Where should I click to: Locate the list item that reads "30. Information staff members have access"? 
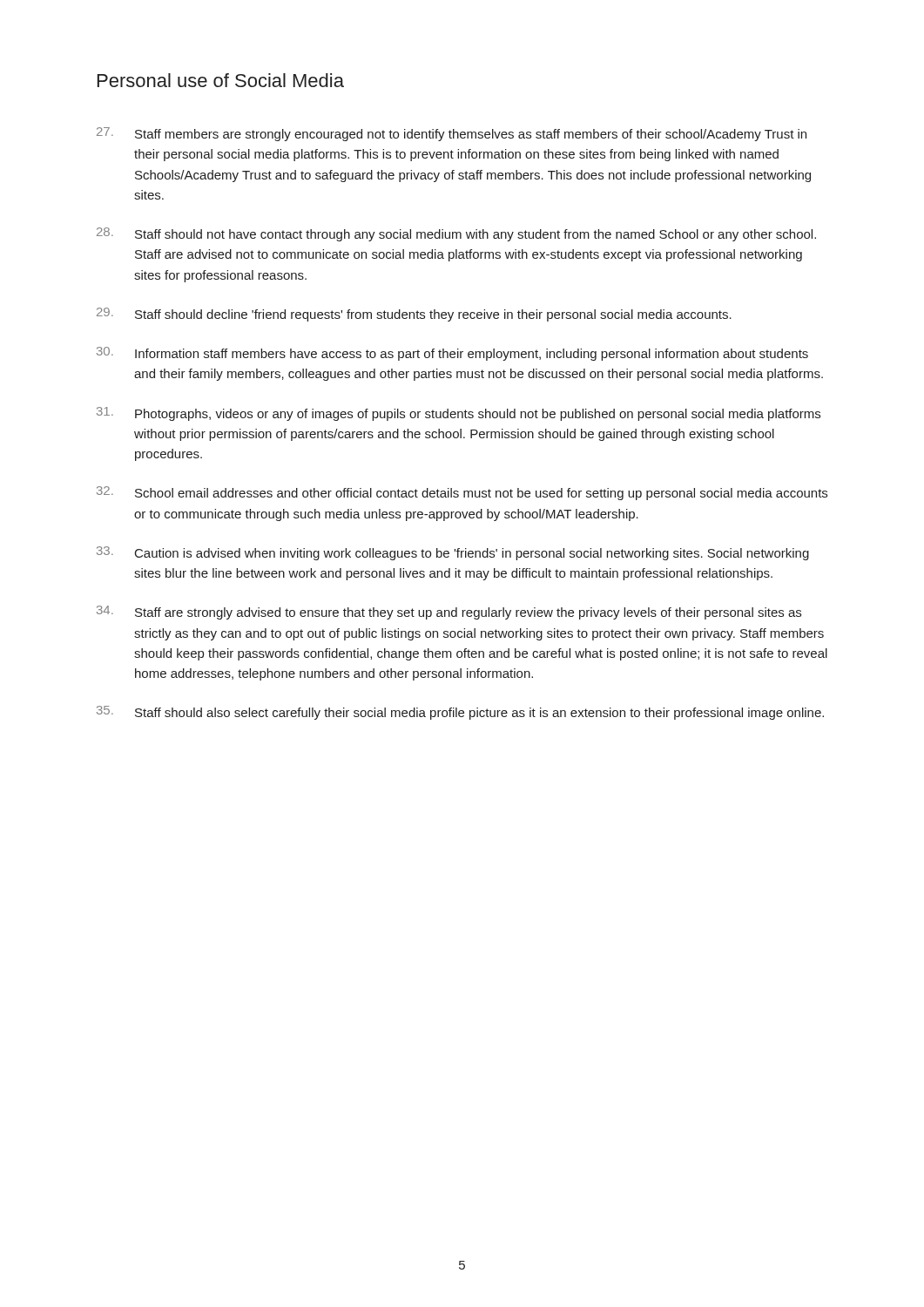click(462, 364)
